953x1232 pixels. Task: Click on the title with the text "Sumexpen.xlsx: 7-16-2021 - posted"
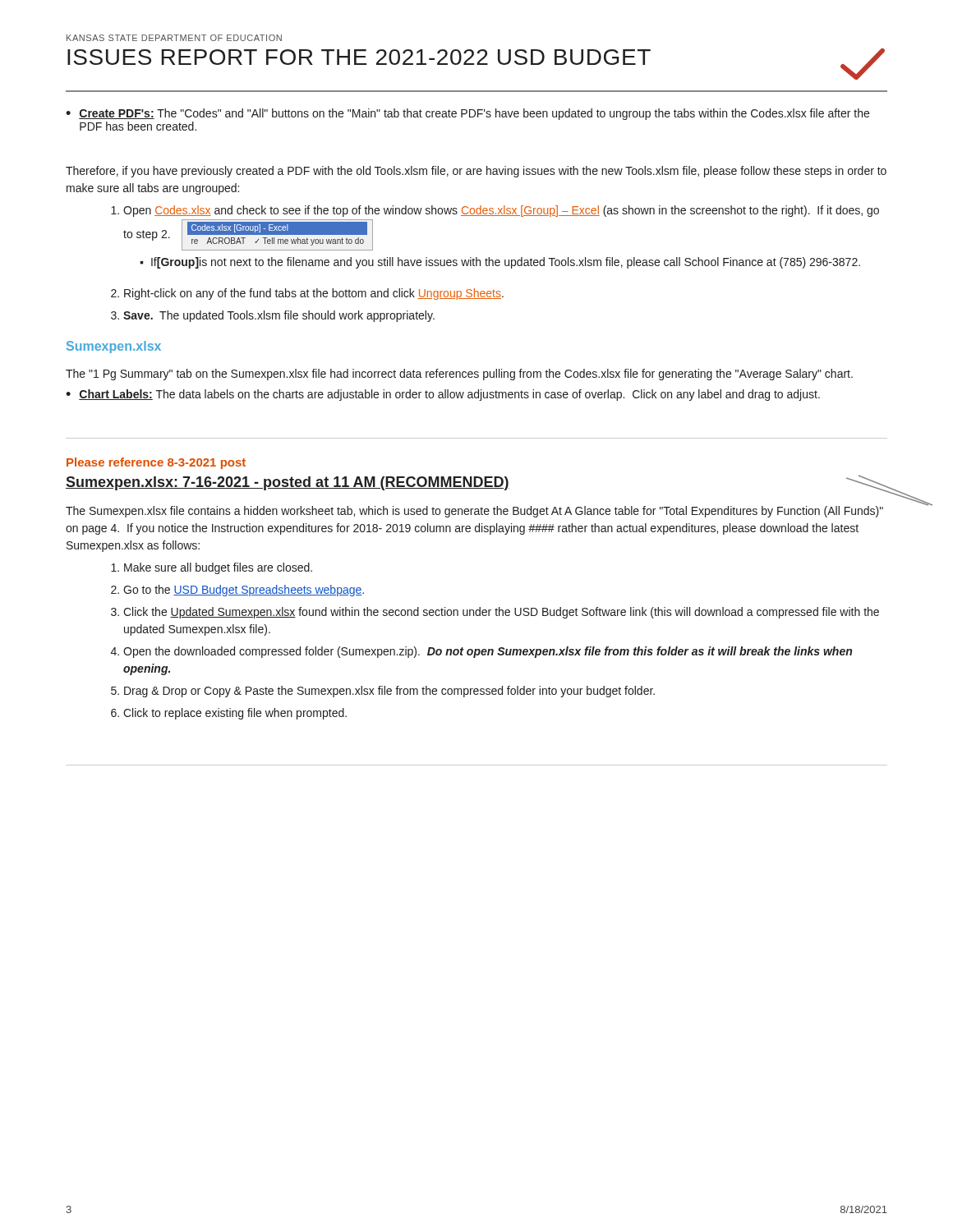coord(476,483)
